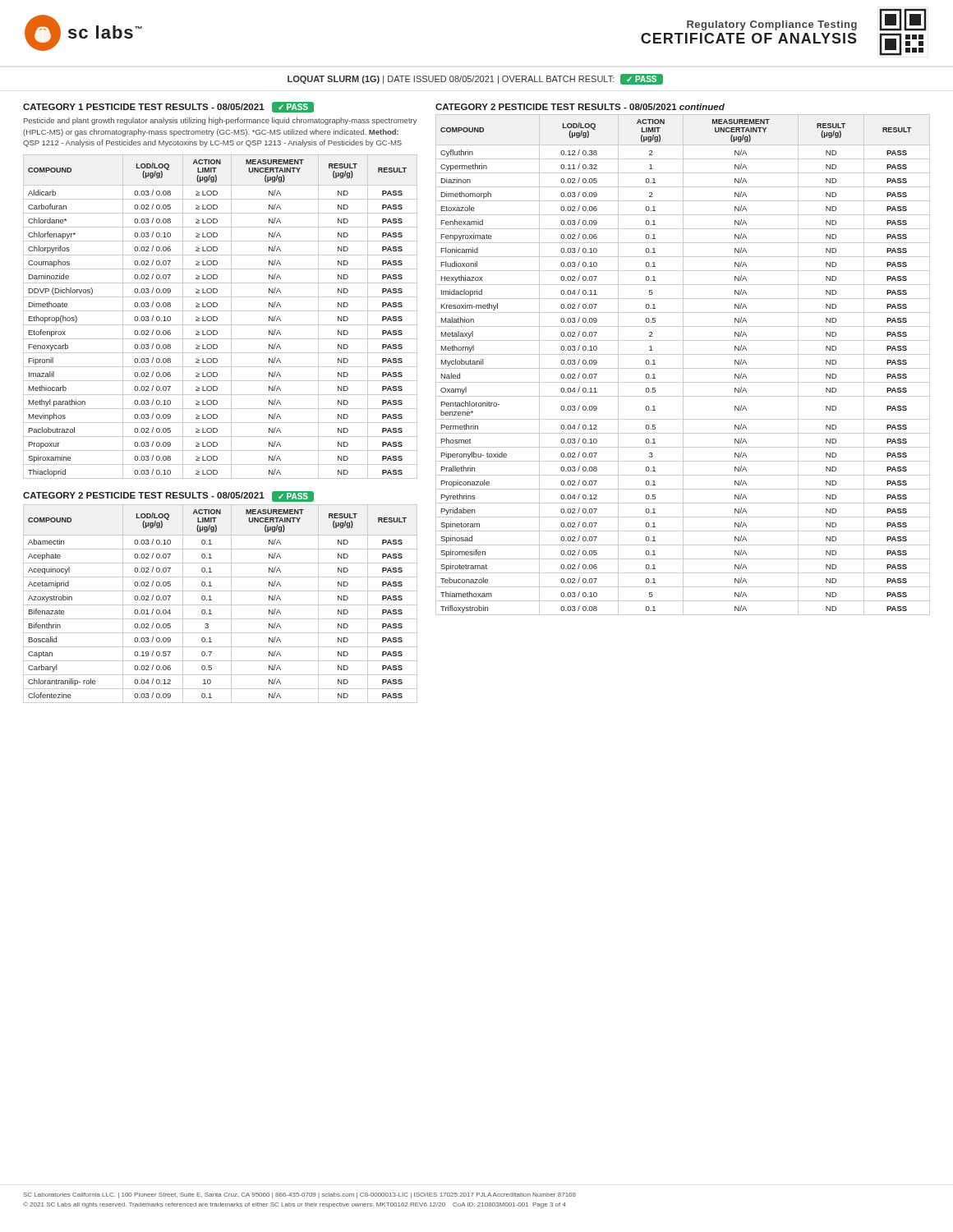Select the table that reads "0.12 / 0.38"
The width and height of the screenshot is (953, 1232).
tap(683, 365)
